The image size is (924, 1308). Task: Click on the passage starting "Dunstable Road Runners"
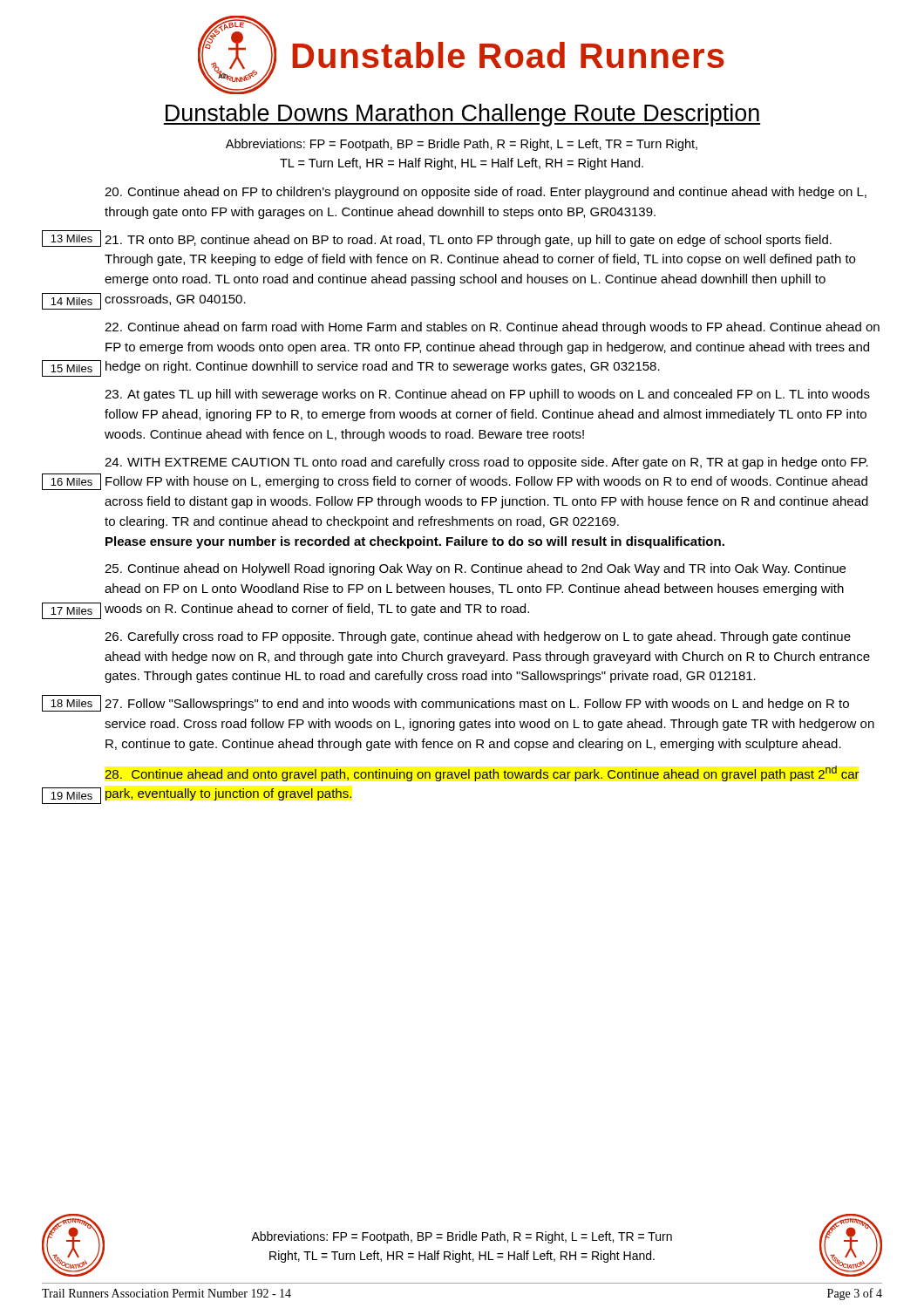[508, 56]
